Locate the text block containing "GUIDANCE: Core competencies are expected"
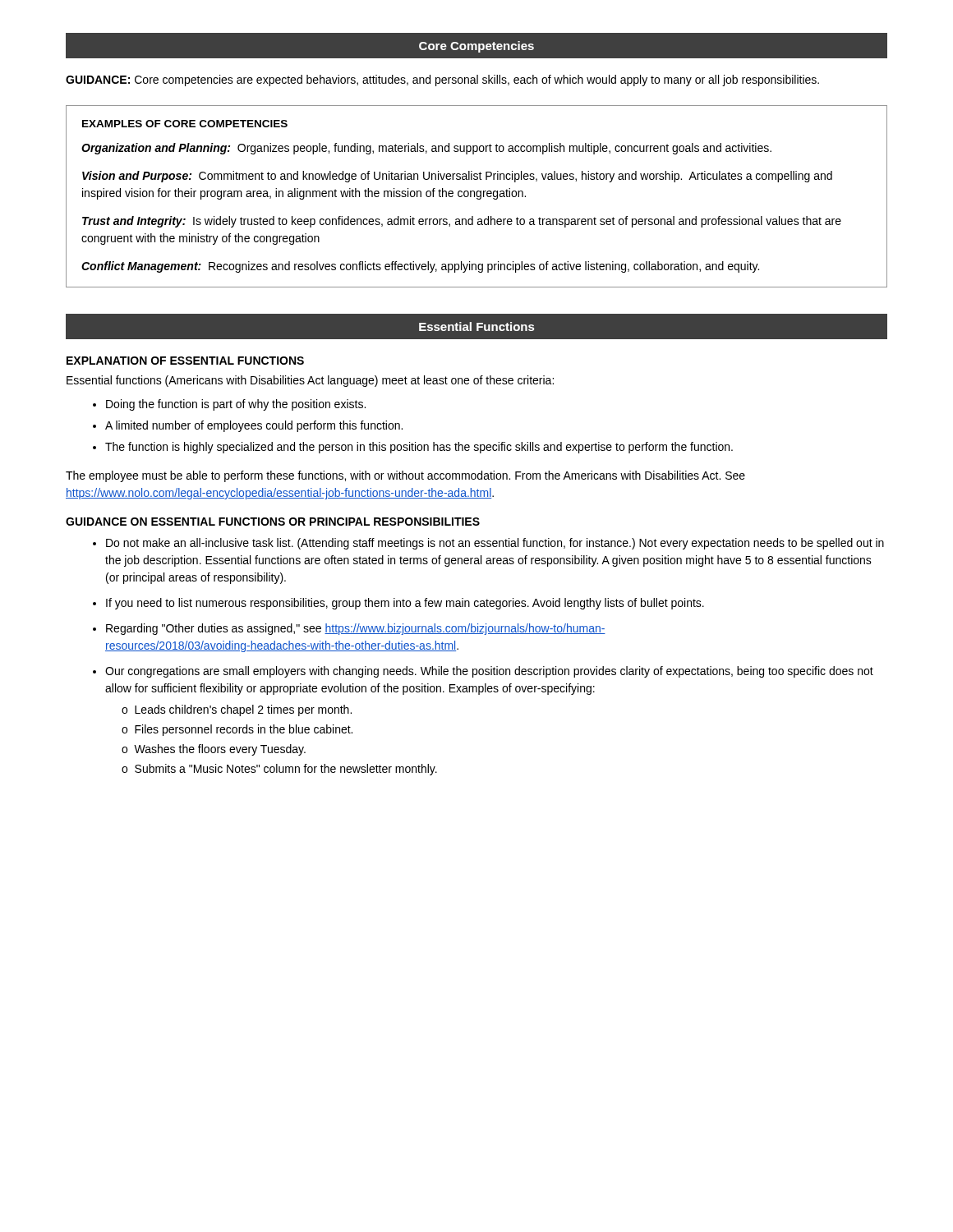The width and height of the screenshot is (953, 1232). [443, 80]
